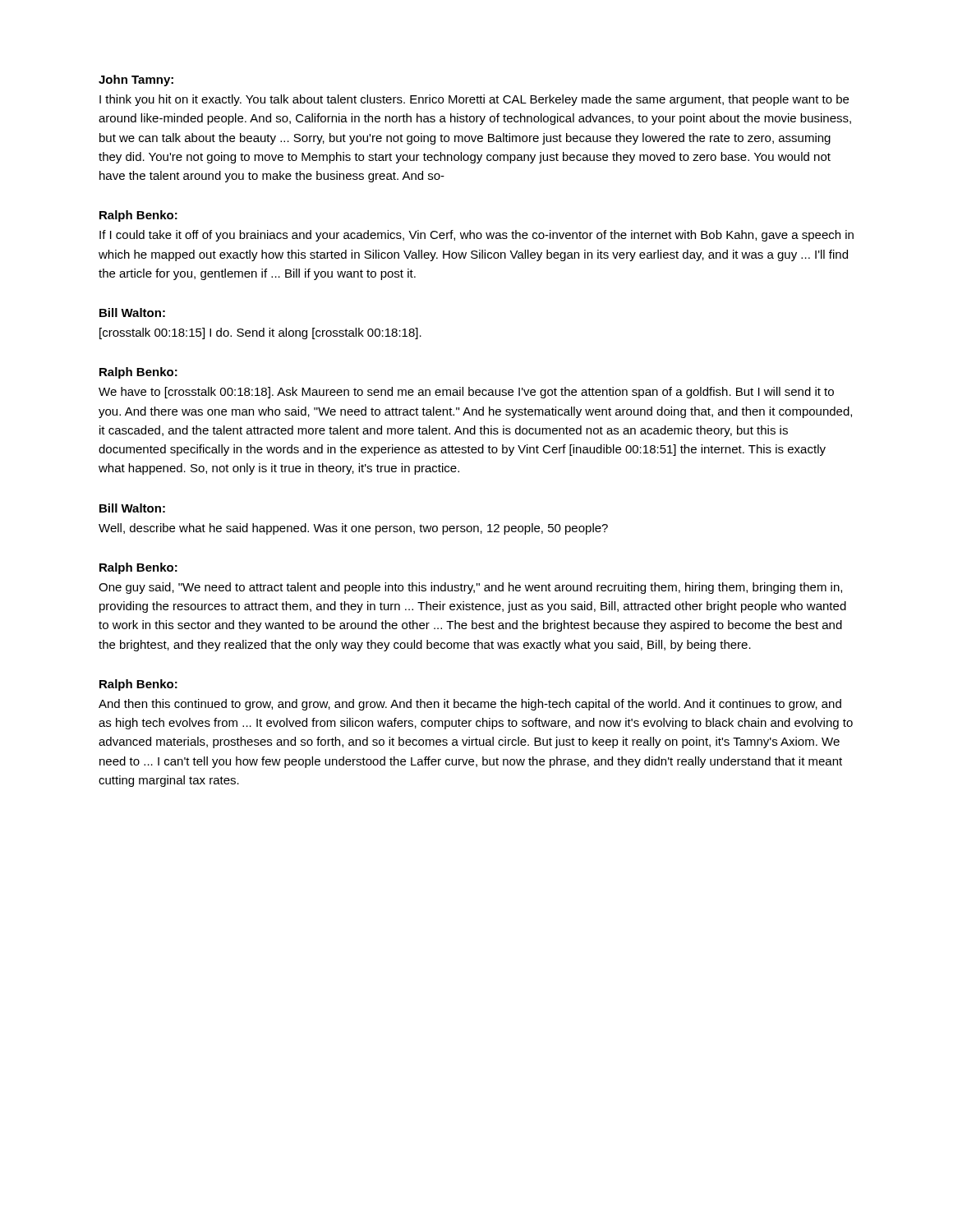Screen dimensions: 1232x953
Task: Point to the passage starting "Well, describe what"
Action: point(353,527)
